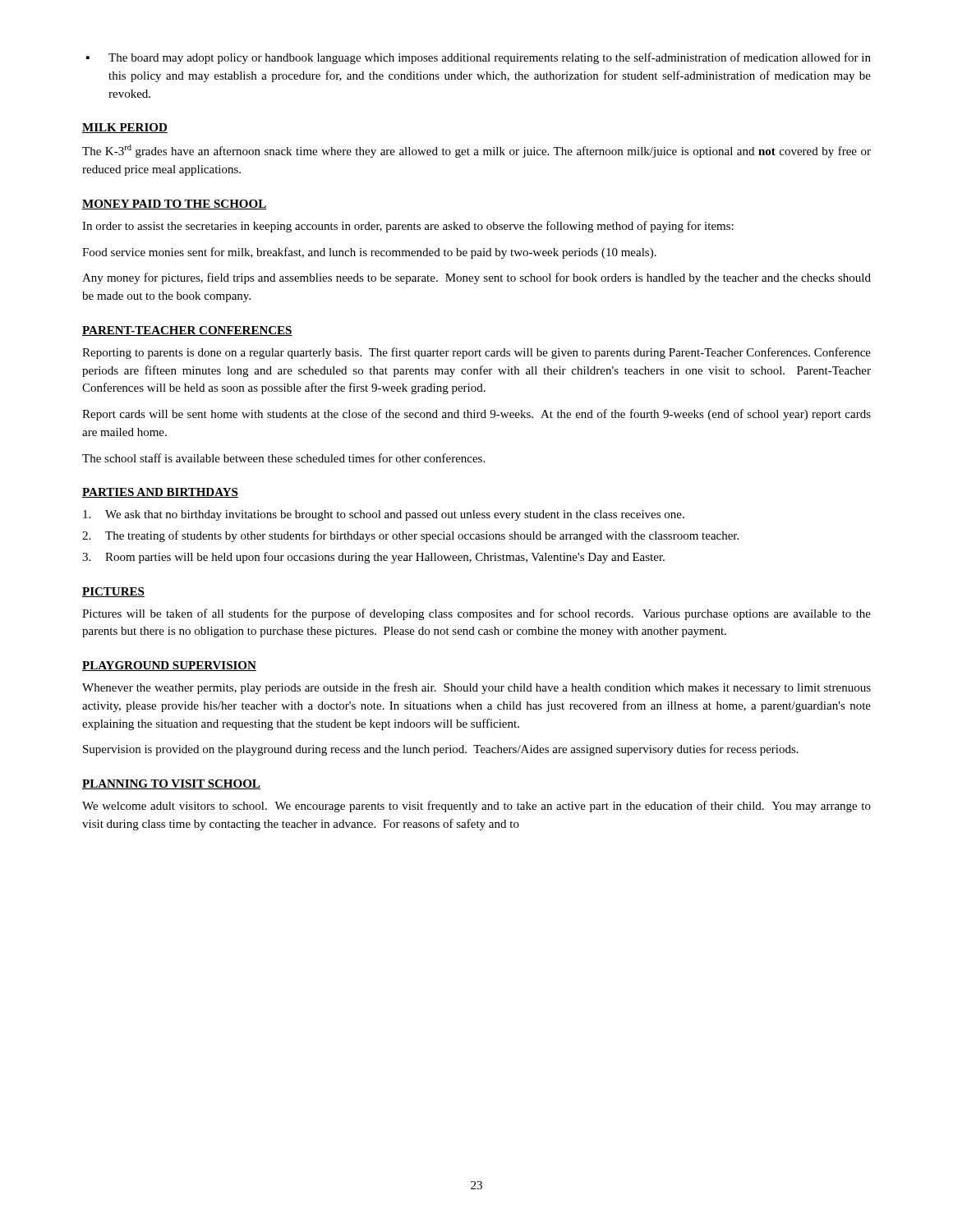Image resolution: width=953 pixels, height=1232 pixels.
Task: Click on the region starting "MONEY PAID TO THE SCHOOL"
Action: pos(174,203)
